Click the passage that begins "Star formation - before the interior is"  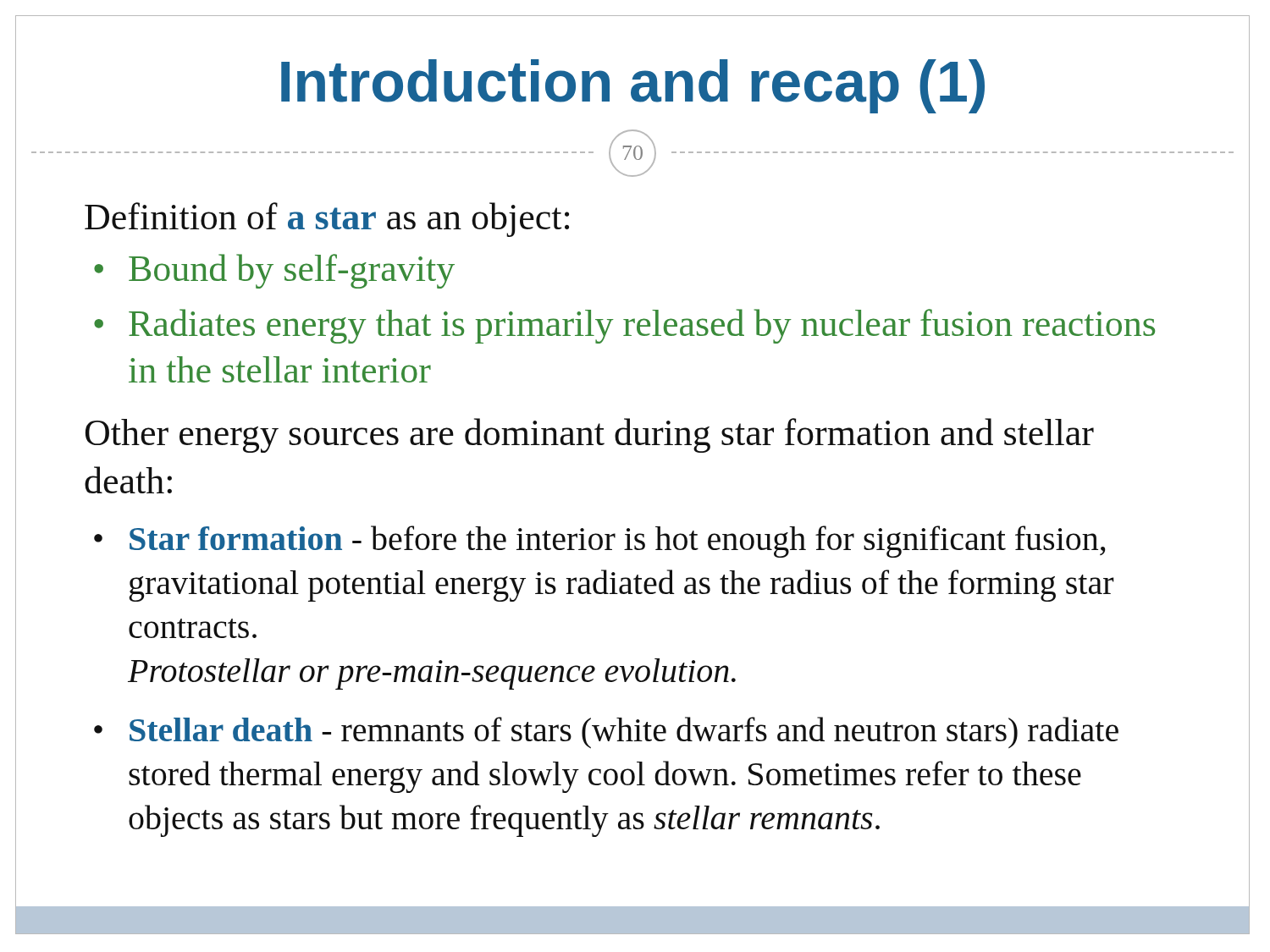click(621, 605)
